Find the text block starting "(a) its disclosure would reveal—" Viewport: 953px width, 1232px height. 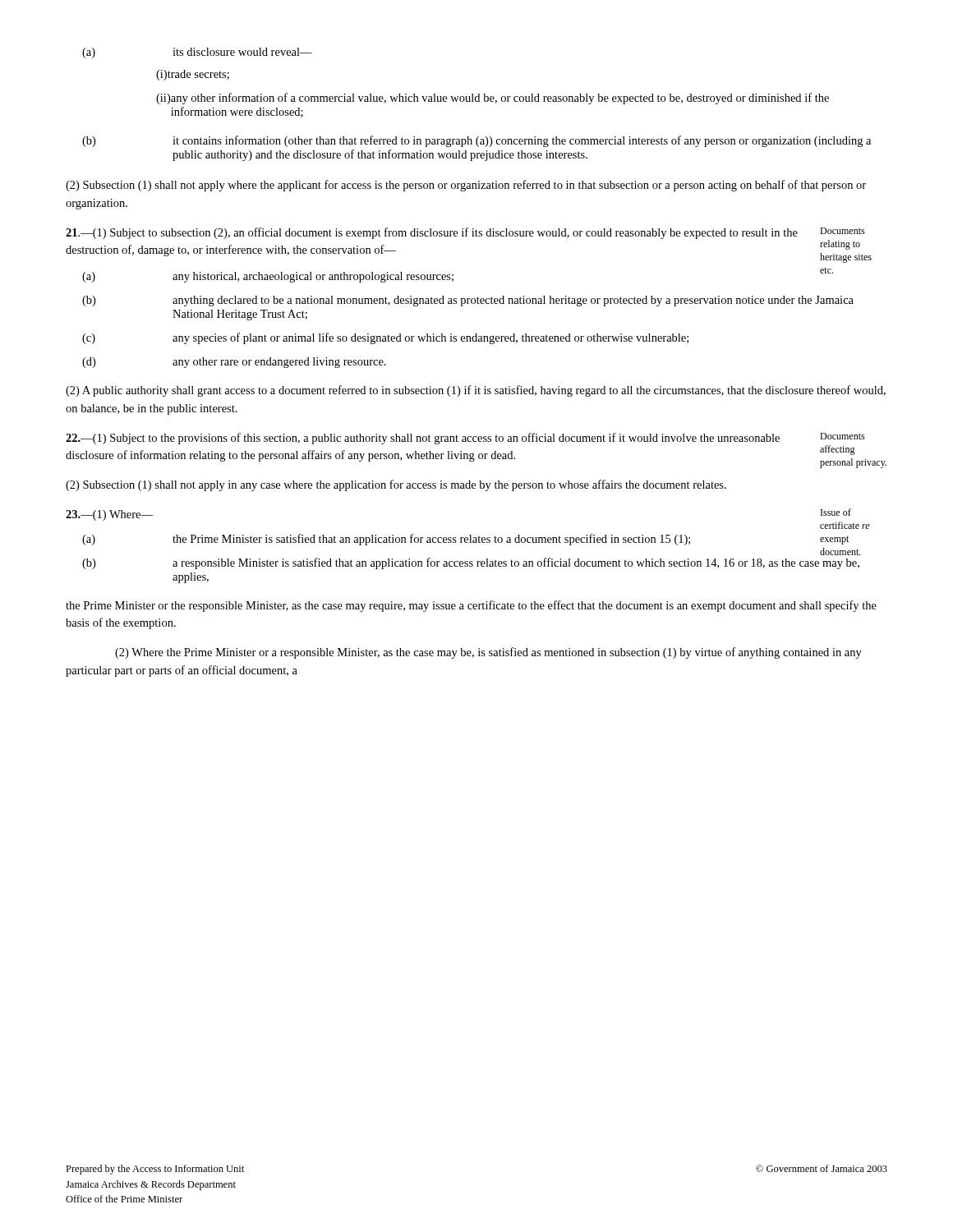197,53
